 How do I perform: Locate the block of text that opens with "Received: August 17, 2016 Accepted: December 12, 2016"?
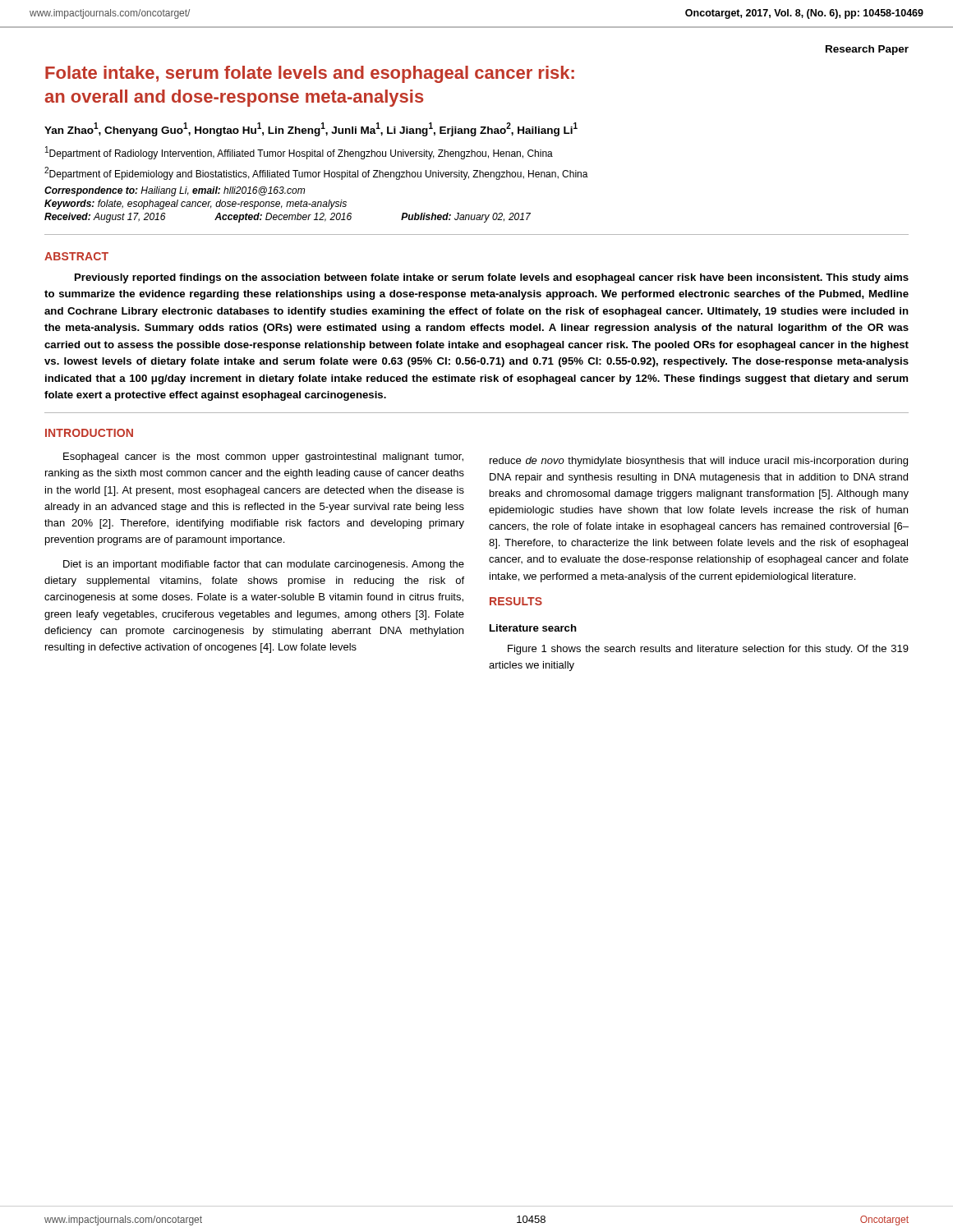click(287, 217)
